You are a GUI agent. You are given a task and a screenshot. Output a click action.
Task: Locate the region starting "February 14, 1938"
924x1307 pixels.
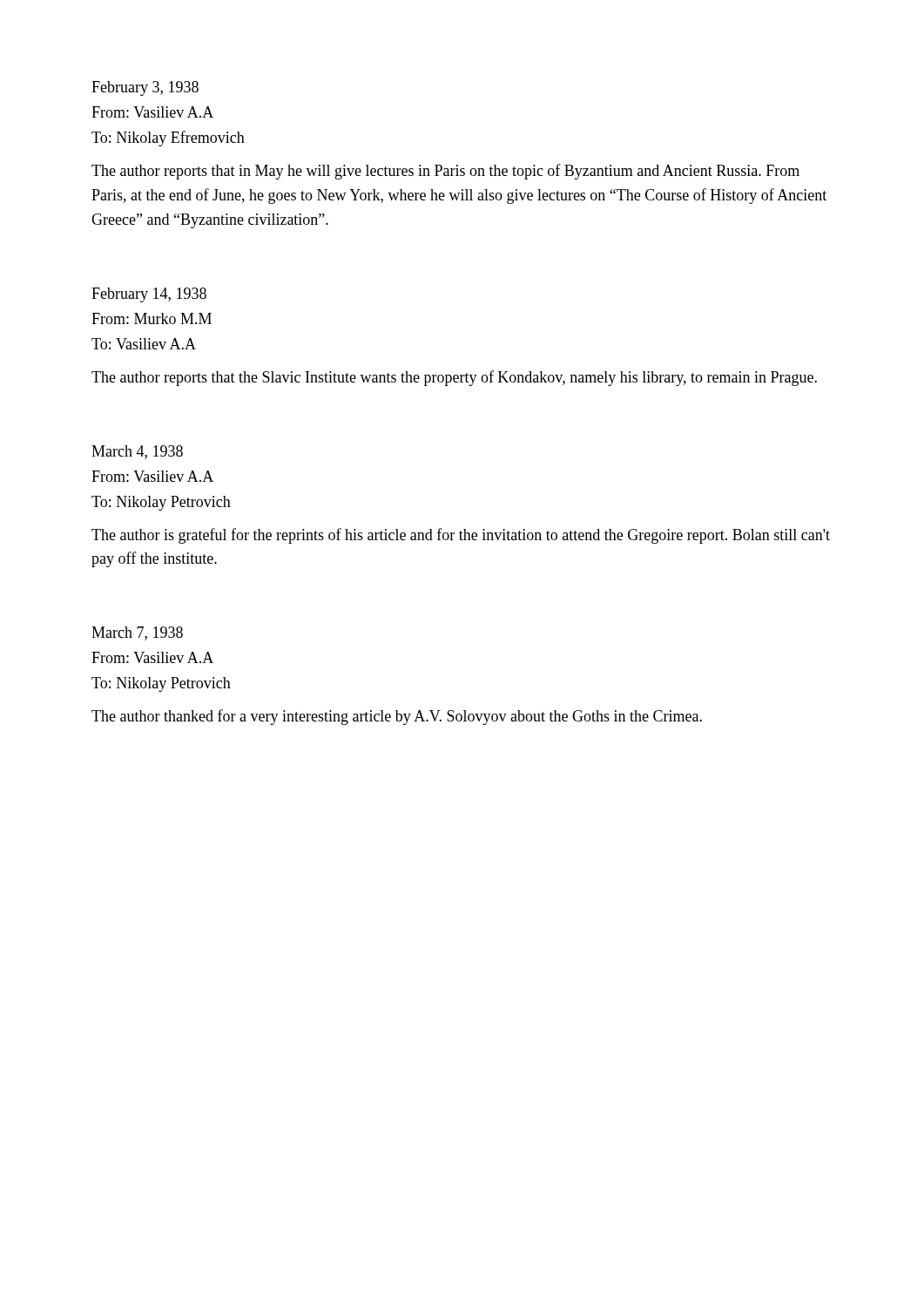coord(149,293)
